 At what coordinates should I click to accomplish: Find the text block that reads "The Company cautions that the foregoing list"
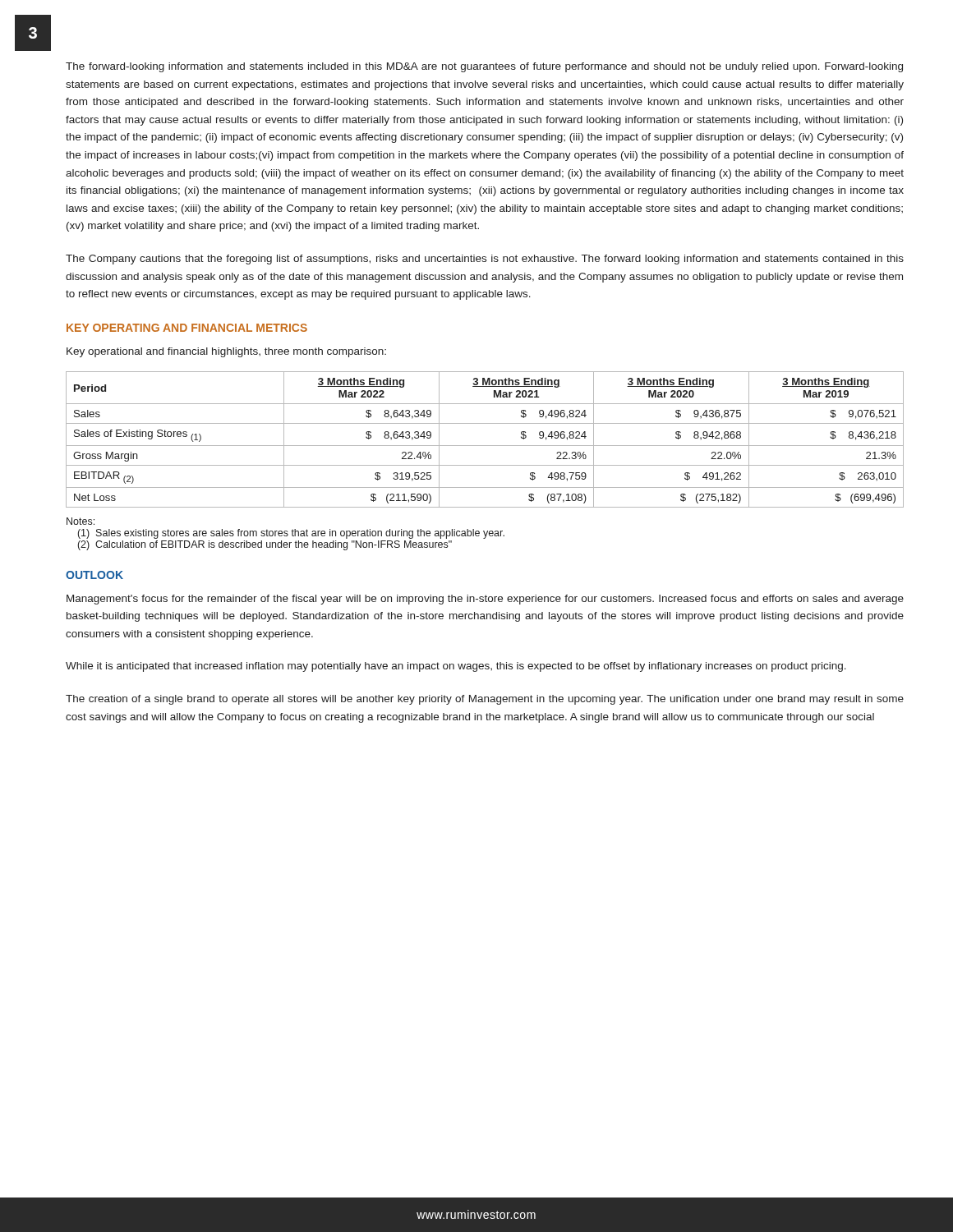pyautogui.click(x=485, y=276)
